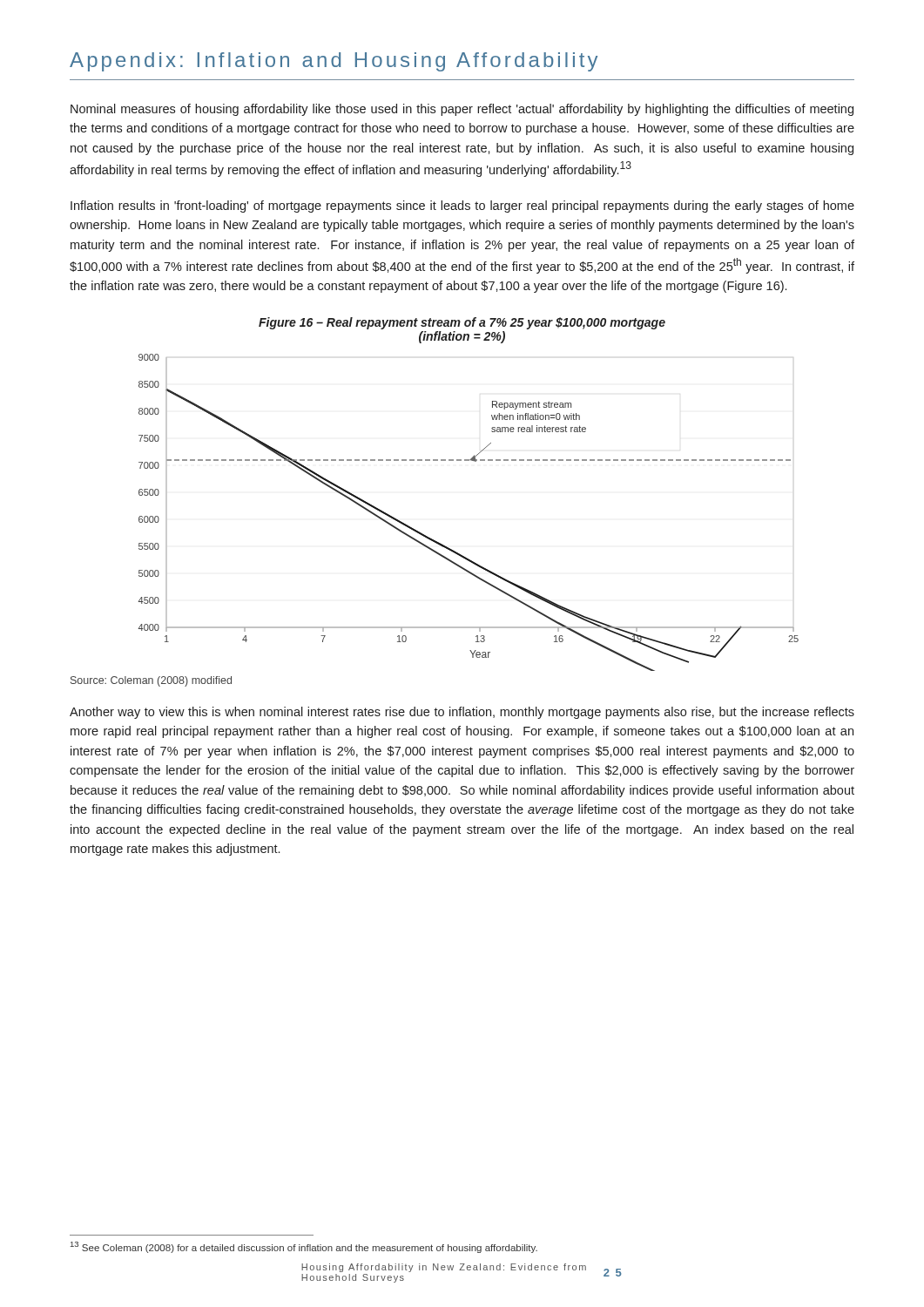Select the line chart
Image resolution: width=924 pixels, height=1307 pixels.
click(x=462, y=510)
